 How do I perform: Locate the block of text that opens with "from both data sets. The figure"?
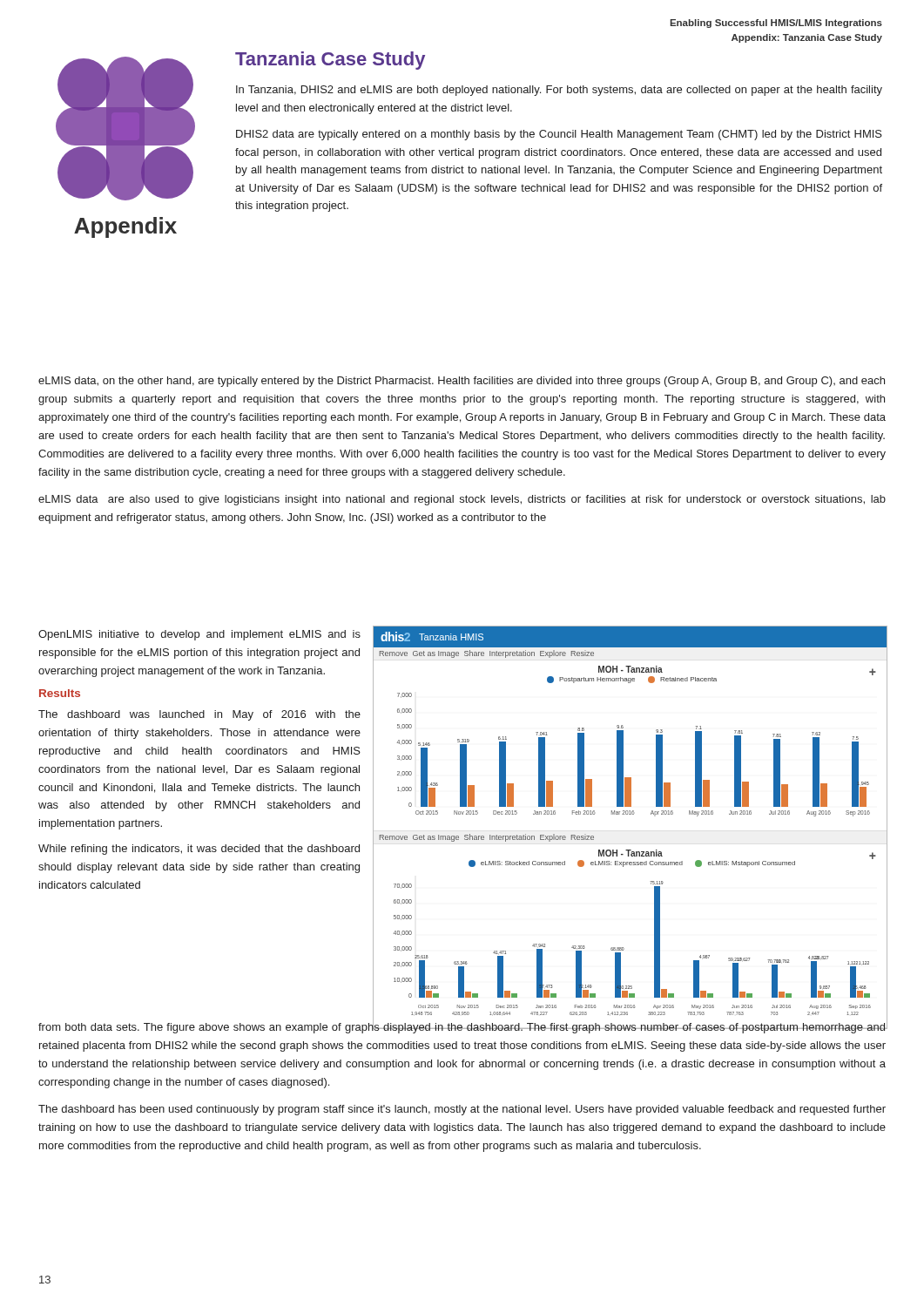(x=462, y=1054)
